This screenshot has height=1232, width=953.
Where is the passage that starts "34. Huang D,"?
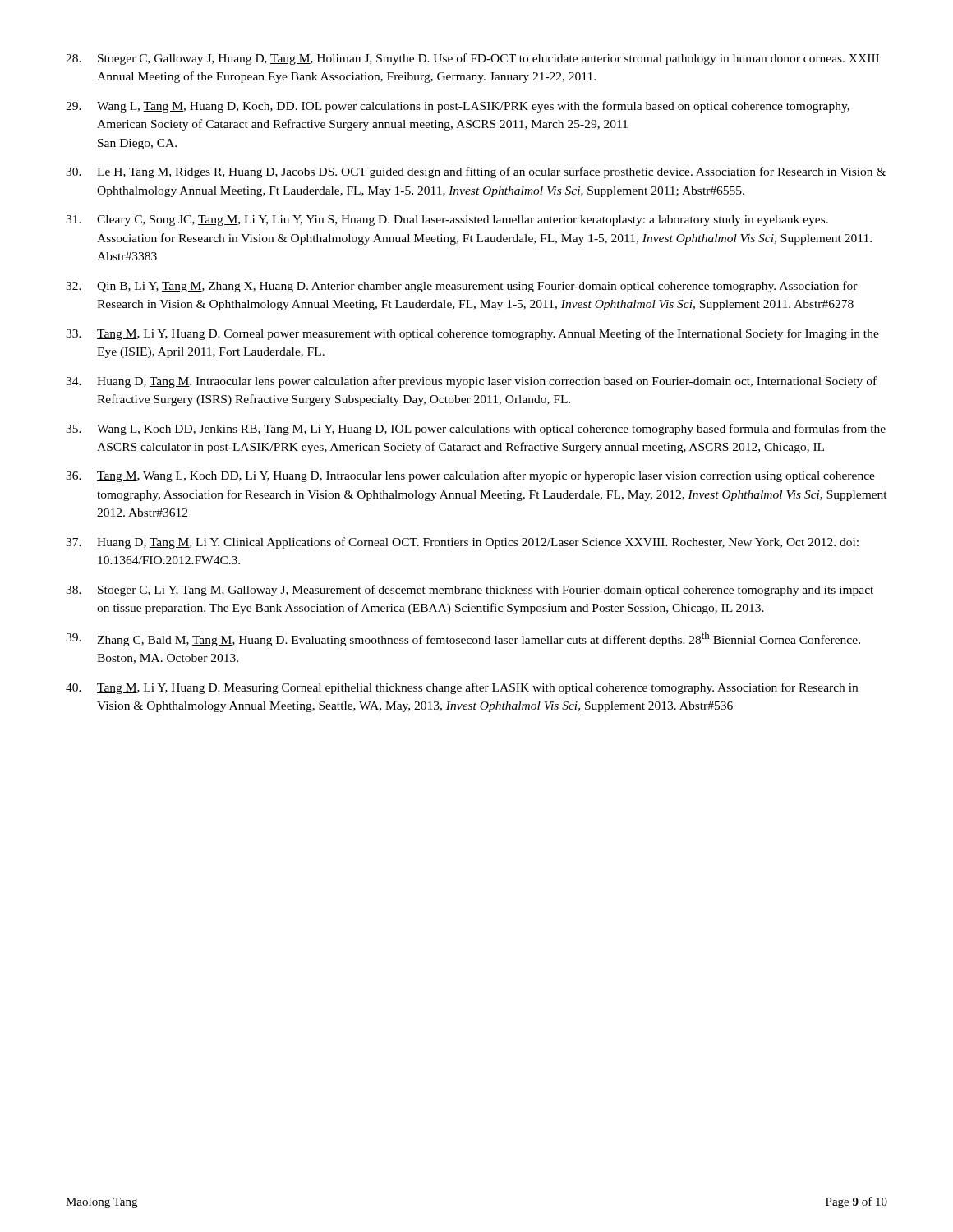[476, 390]
